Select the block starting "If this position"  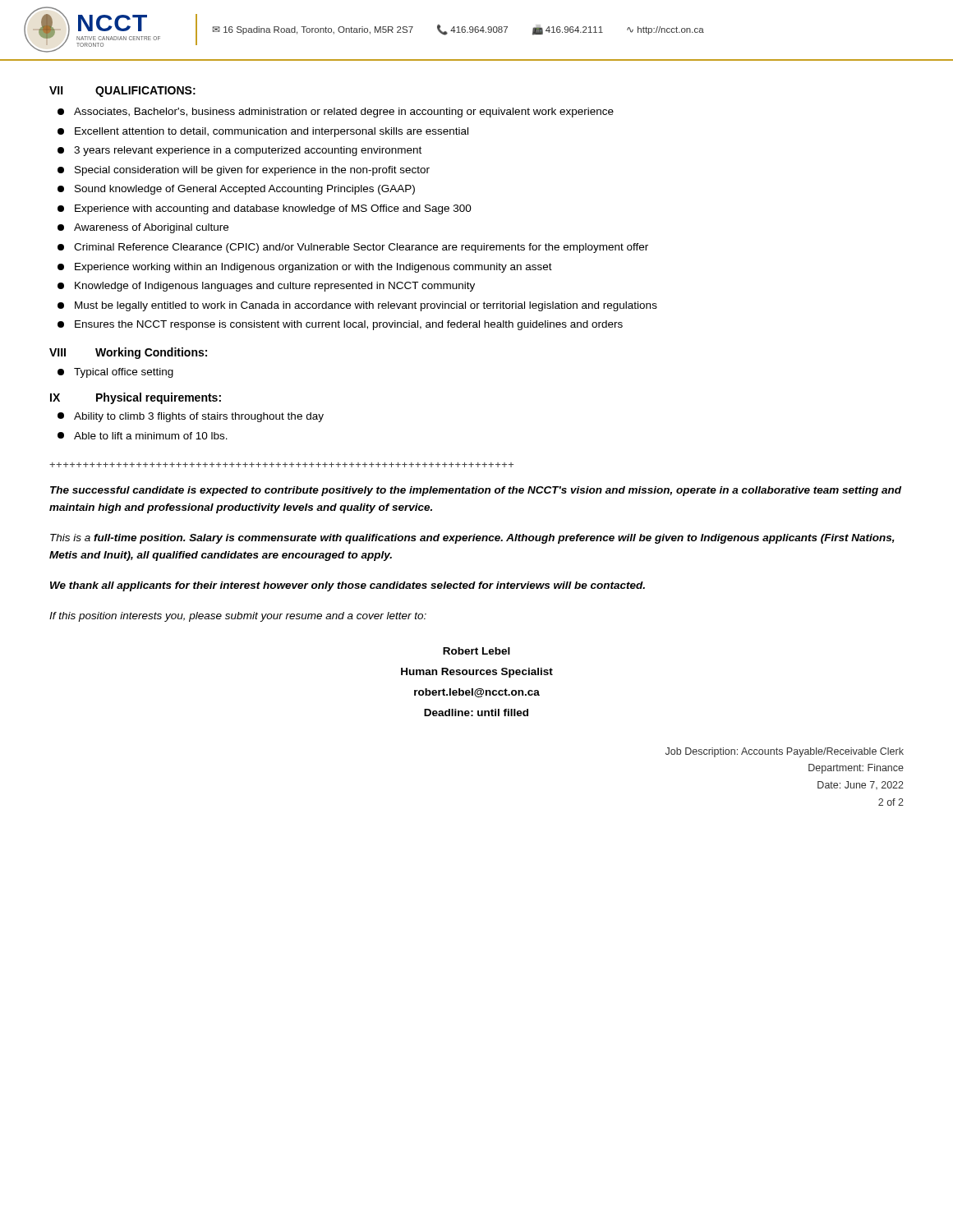click(x=238, y=616)
